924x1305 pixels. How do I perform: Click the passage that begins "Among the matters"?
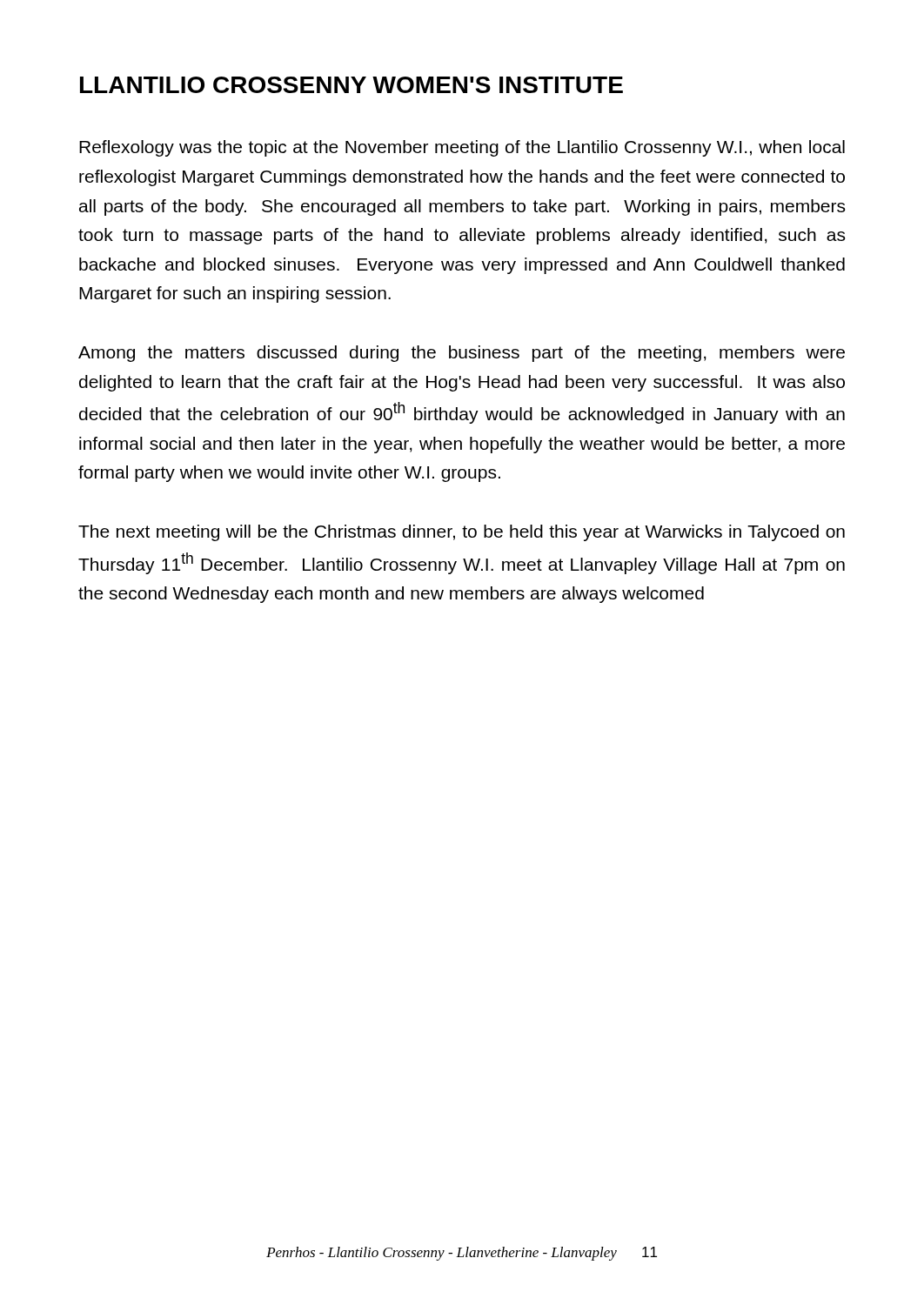coord(462,412)
